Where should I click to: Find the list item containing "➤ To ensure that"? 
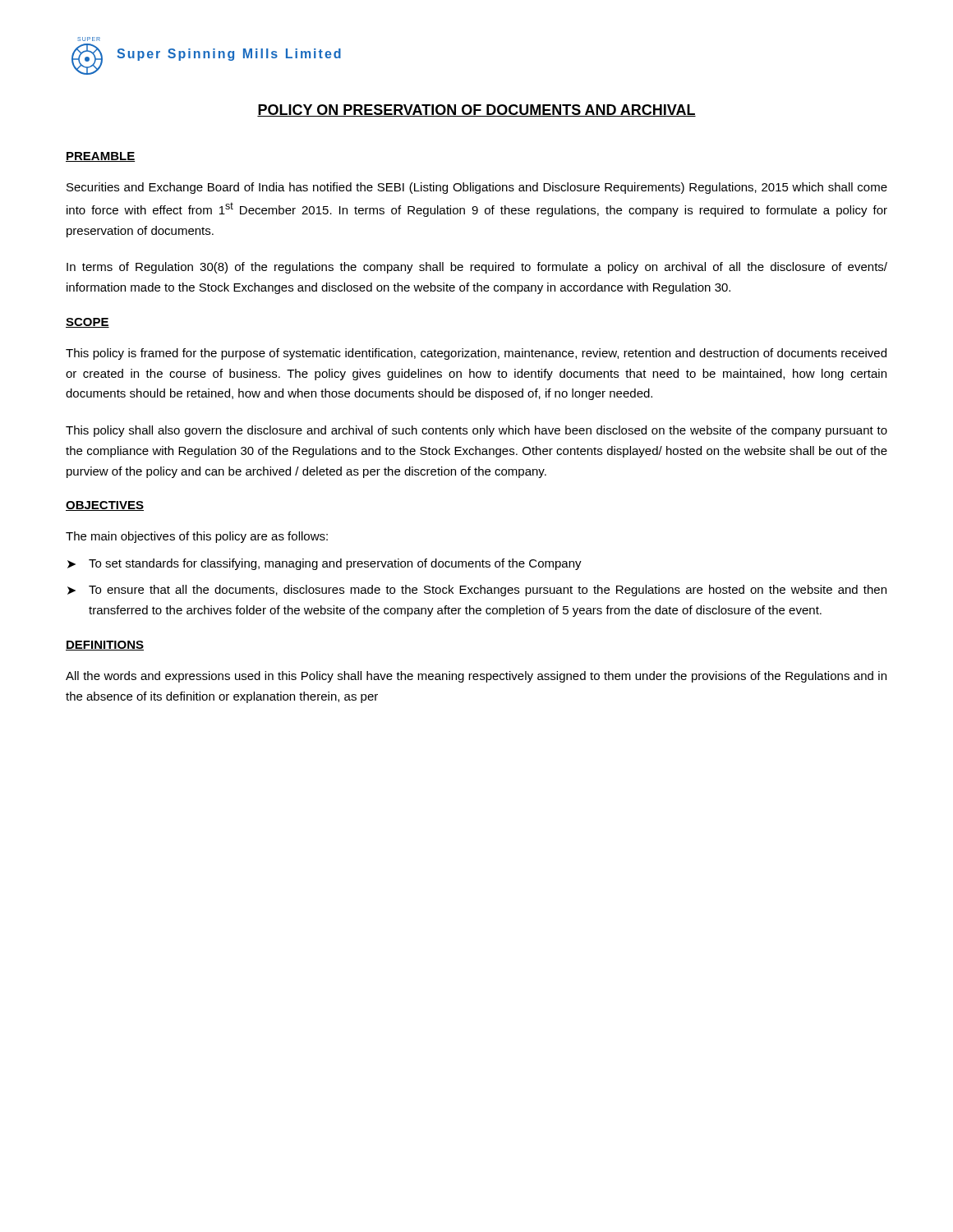[476, 600]
